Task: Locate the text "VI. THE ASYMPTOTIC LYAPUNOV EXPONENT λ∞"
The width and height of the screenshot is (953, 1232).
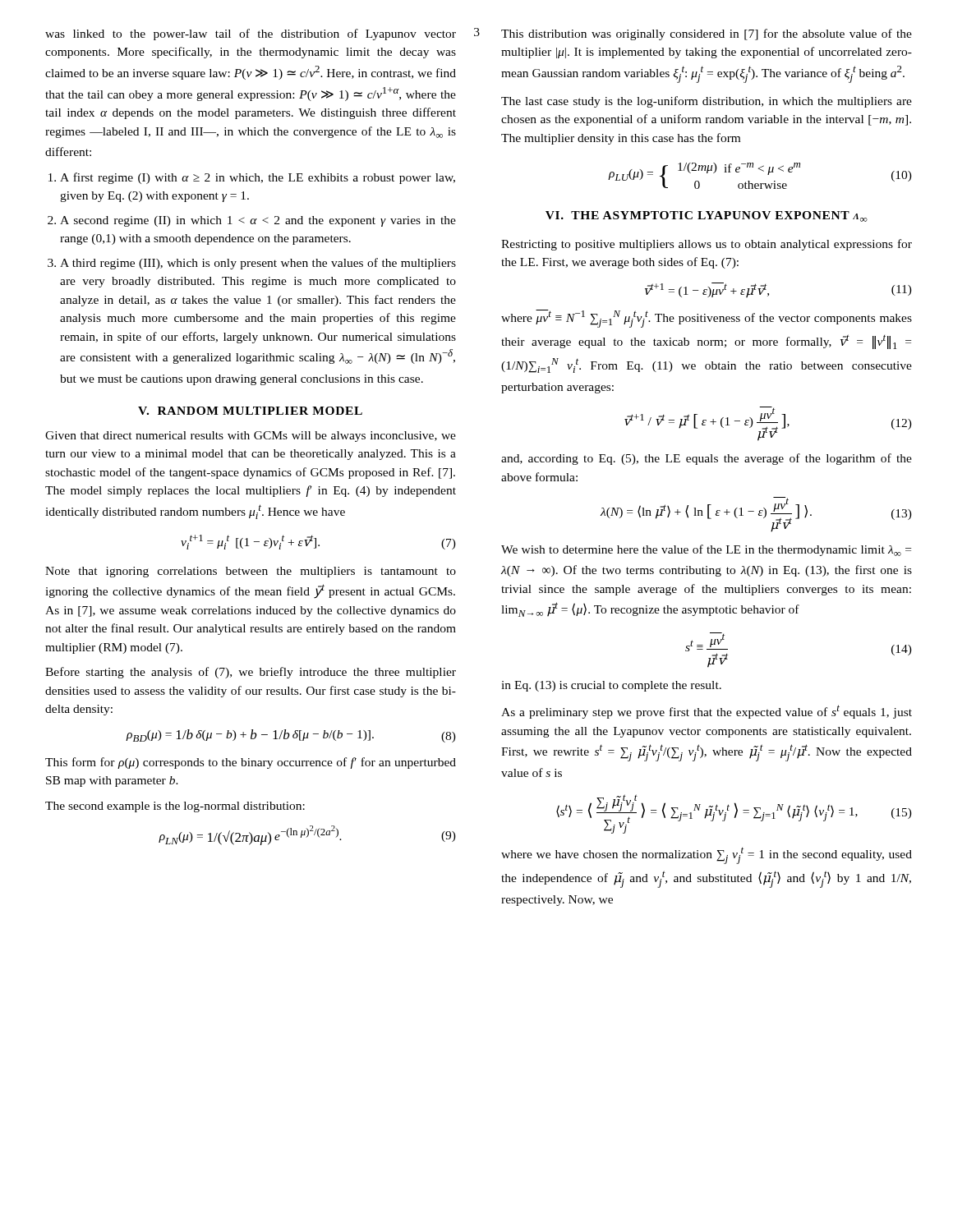Action: (x=707, y=217)
